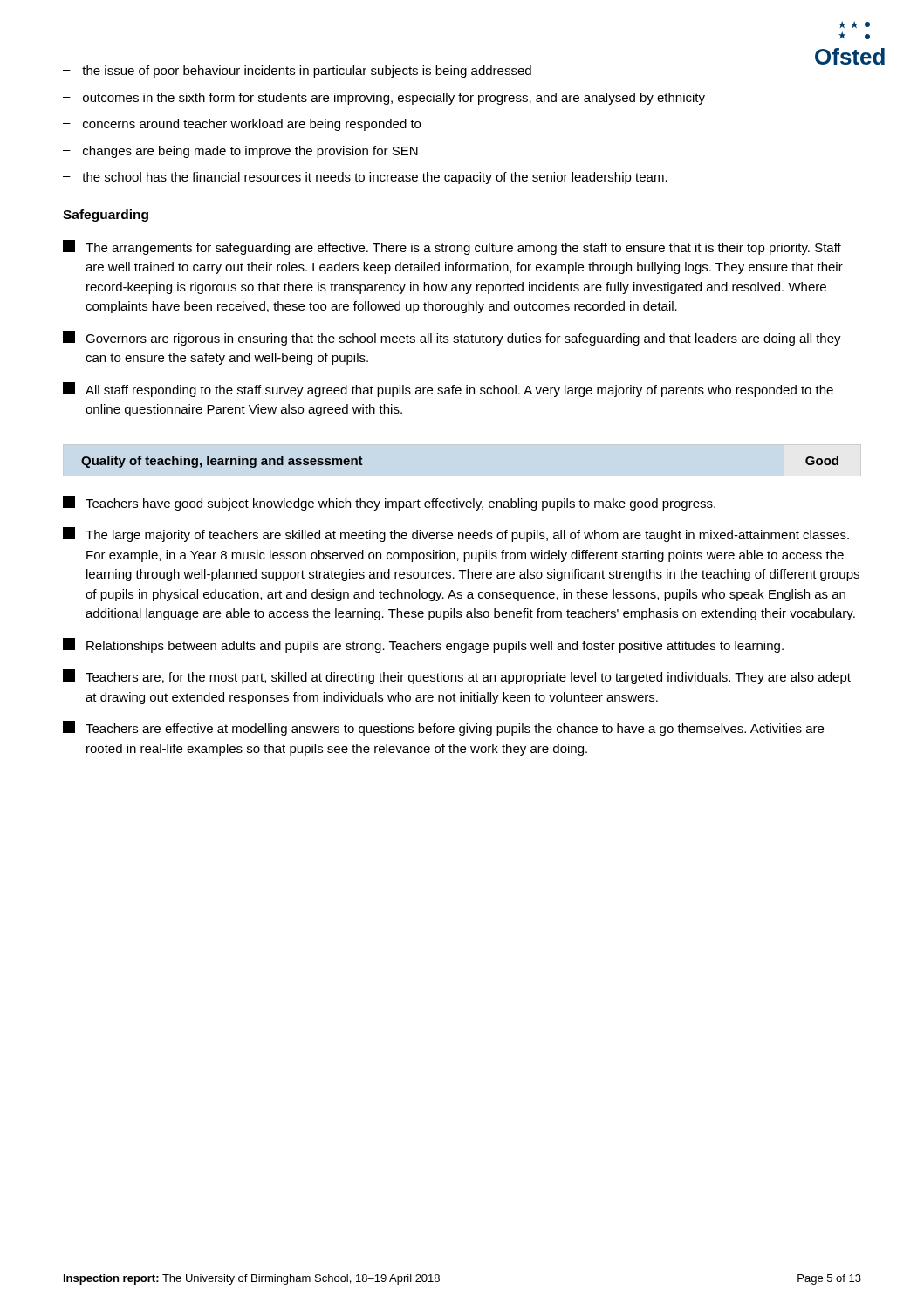Locate the block of text that opens with "the school has the financial resources"
Viewport: 924px width, 1309px height.
pos(375,177)
